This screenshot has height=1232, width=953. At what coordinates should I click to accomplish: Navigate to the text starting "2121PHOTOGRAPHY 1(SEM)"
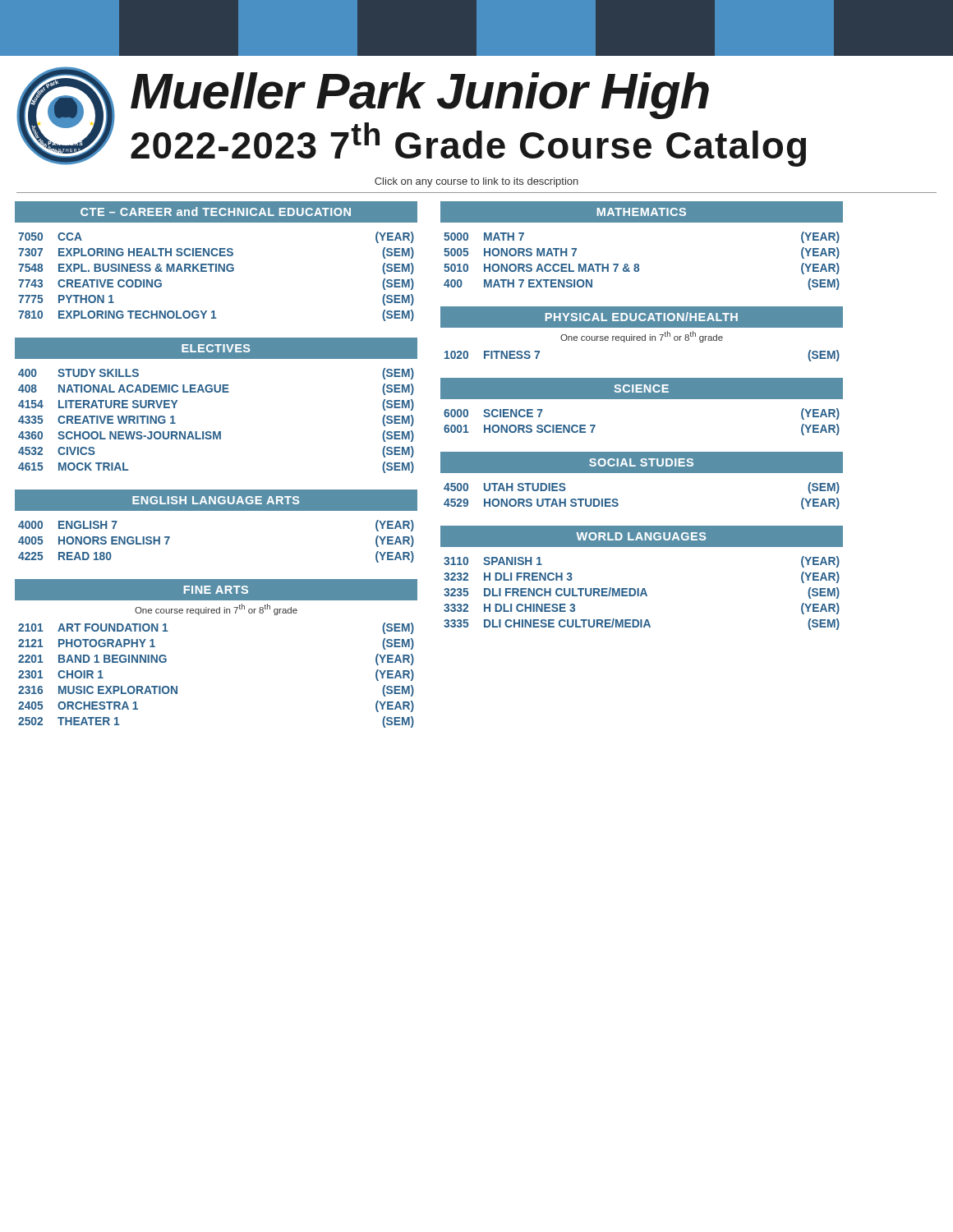(x=32, y=645)
